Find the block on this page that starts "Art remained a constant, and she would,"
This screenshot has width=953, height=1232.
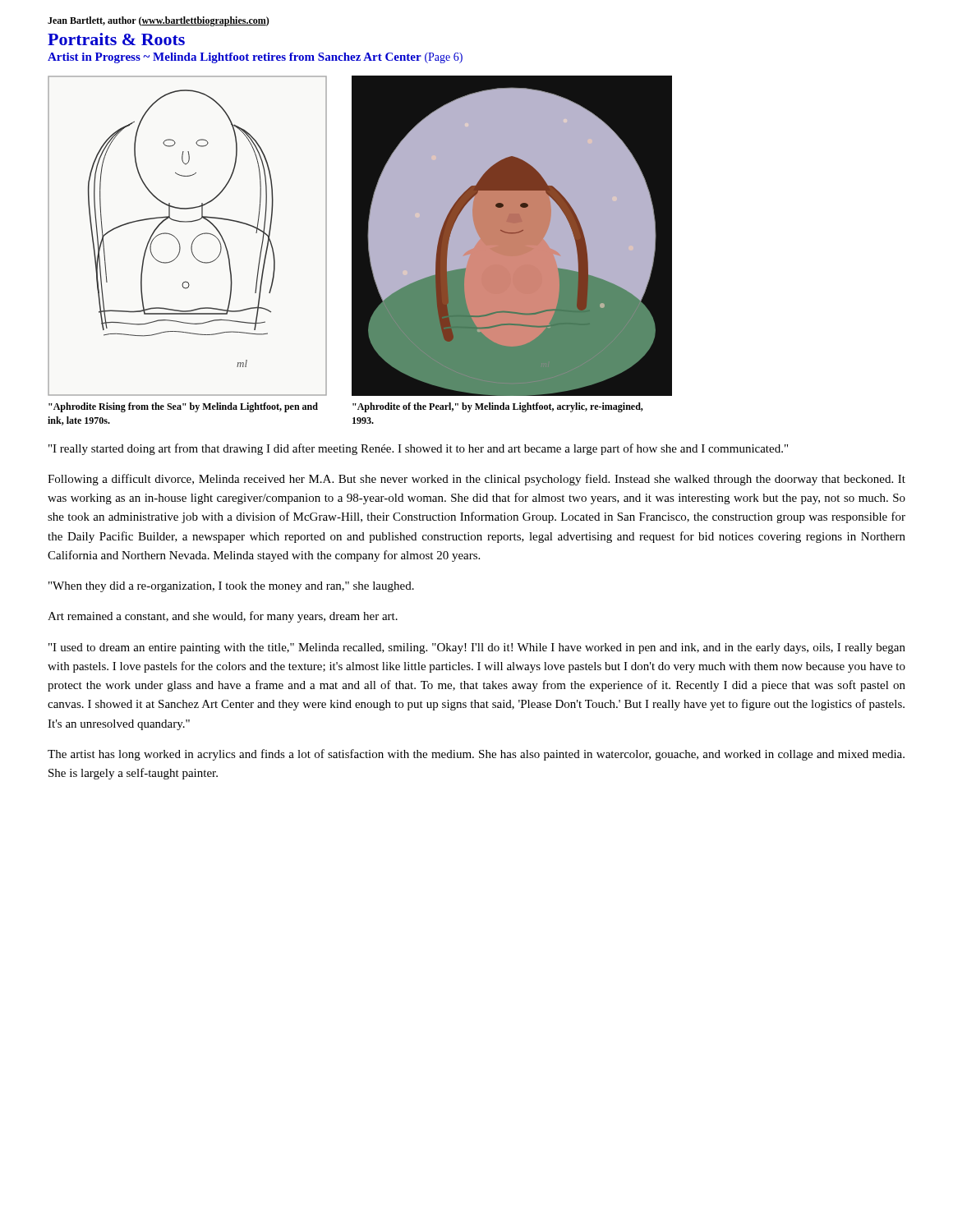click(223, 616)
